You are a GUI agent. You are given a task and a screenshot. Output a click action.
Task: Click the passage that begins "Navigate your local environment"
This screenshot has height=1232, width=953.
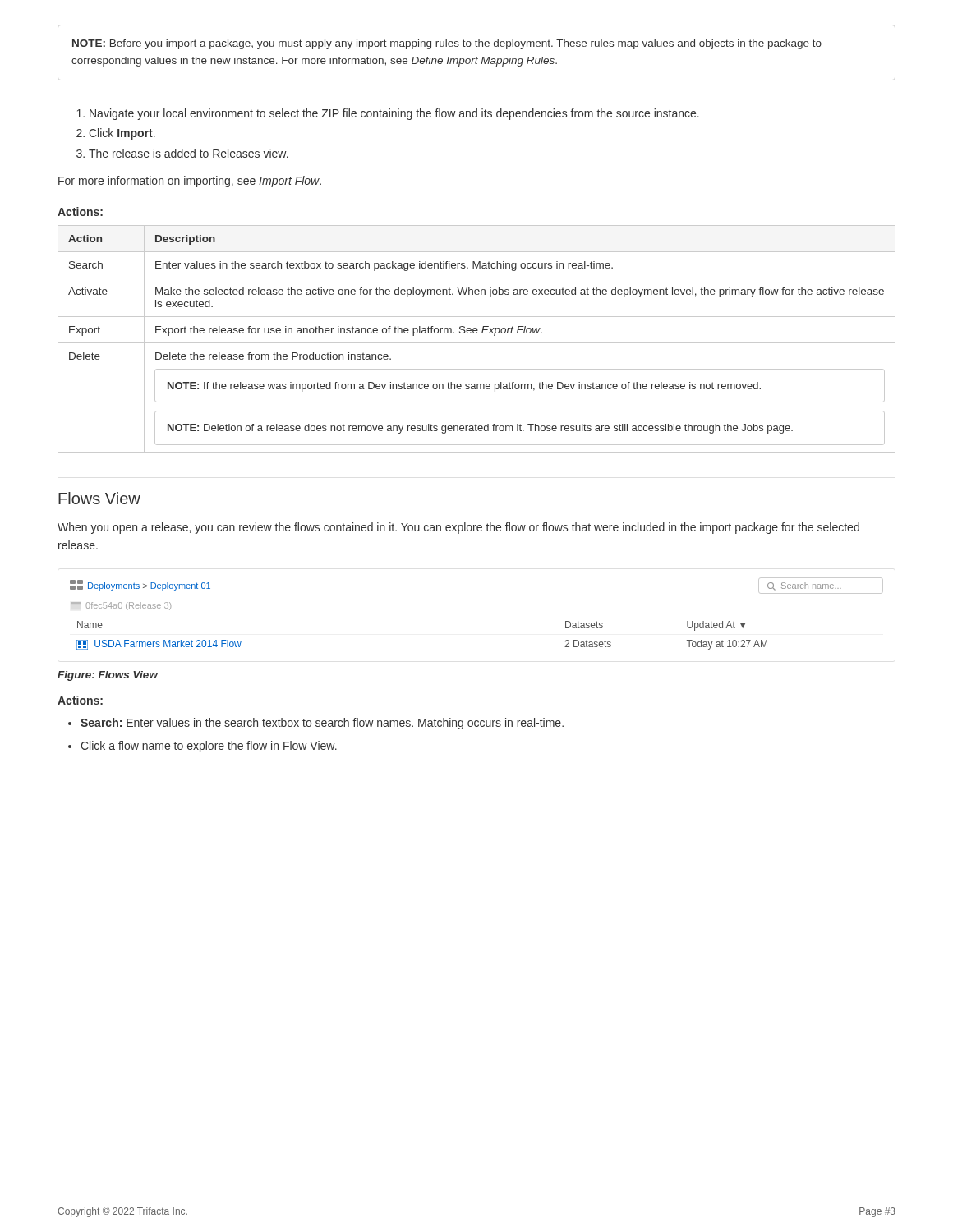pos(394,113)
